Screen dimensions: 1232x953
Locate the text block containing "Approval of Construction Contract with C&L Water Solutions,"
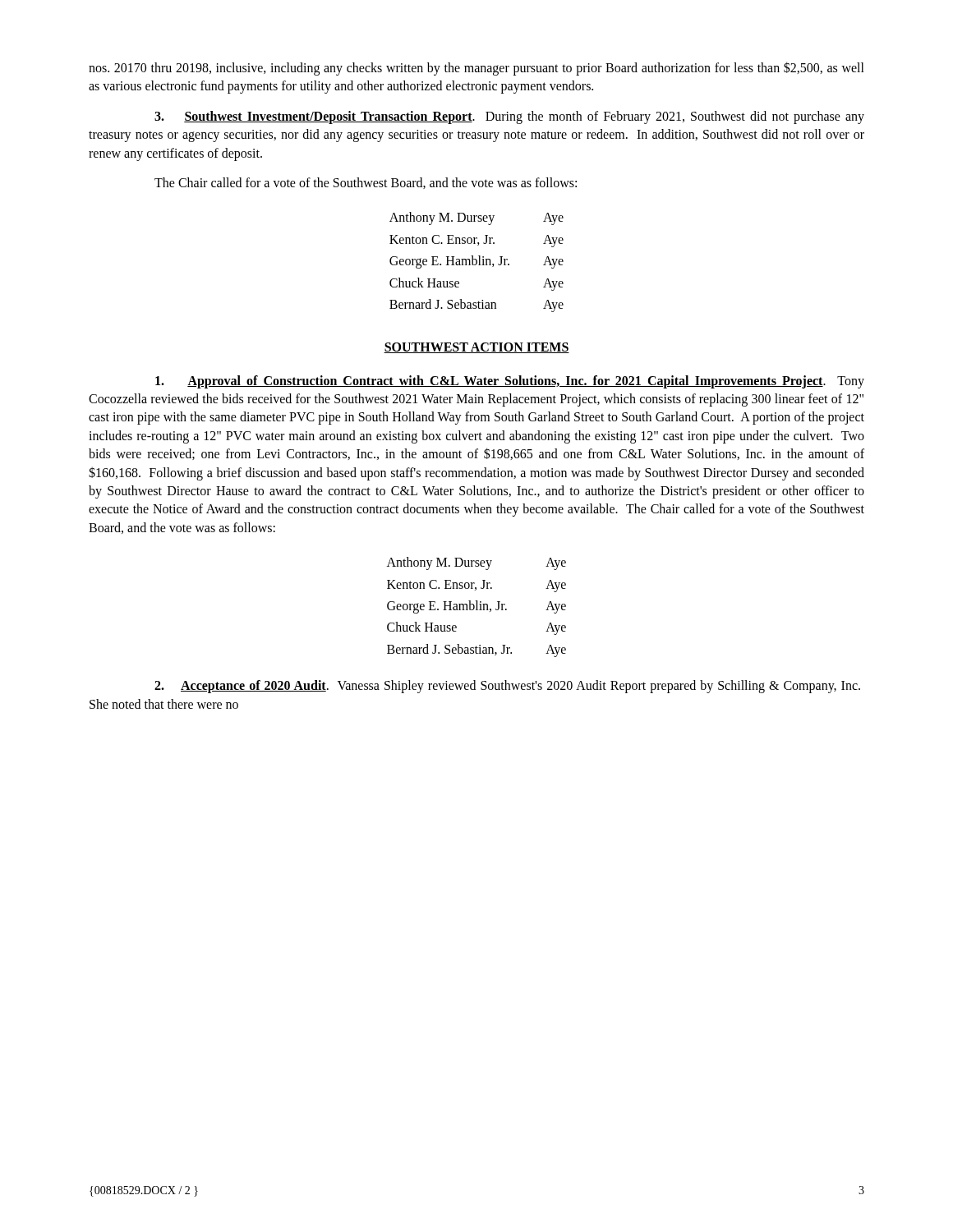coord(476,453)
